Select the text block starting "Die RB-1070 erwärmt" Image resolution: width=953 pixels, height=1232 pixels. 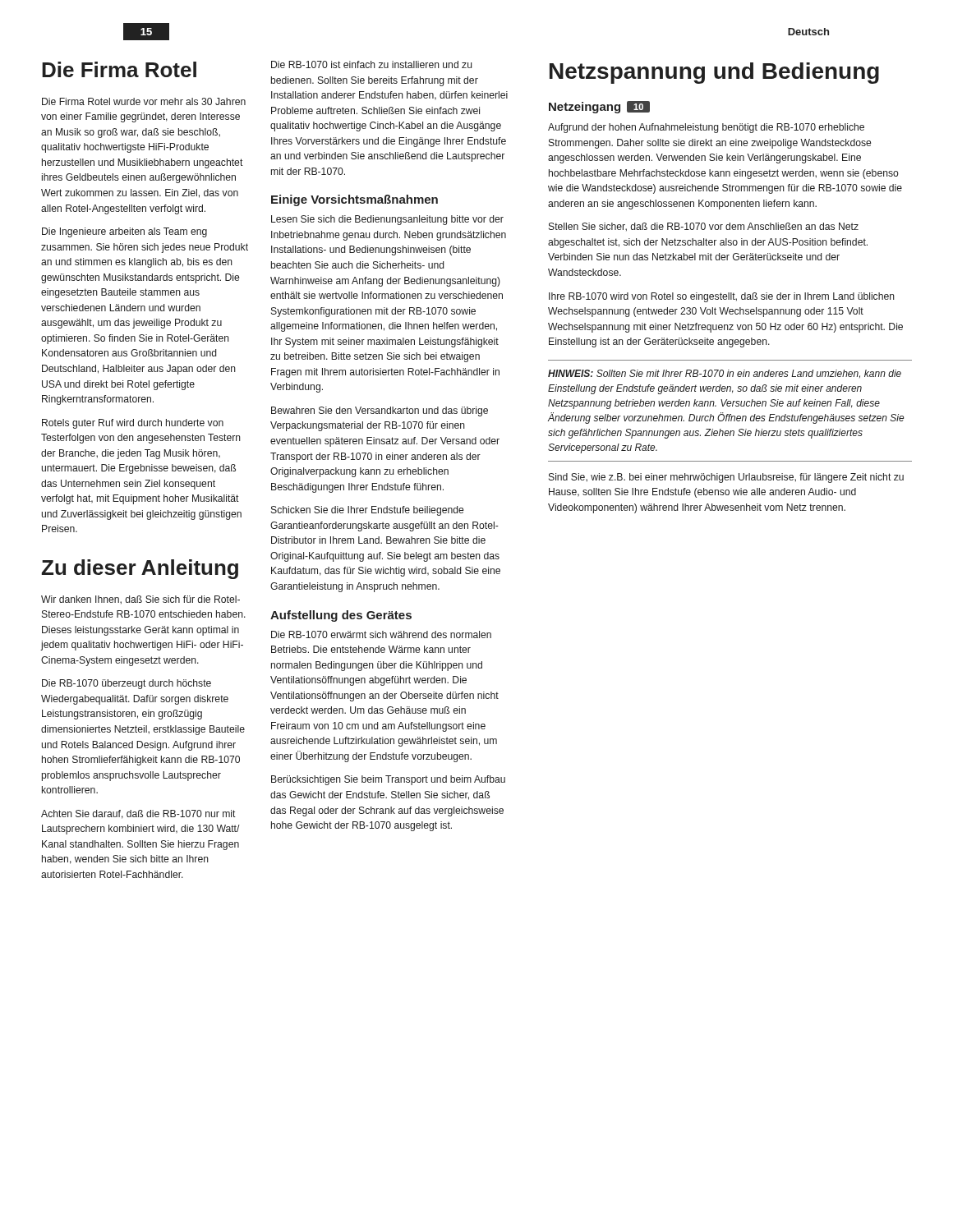pos(389,696)
